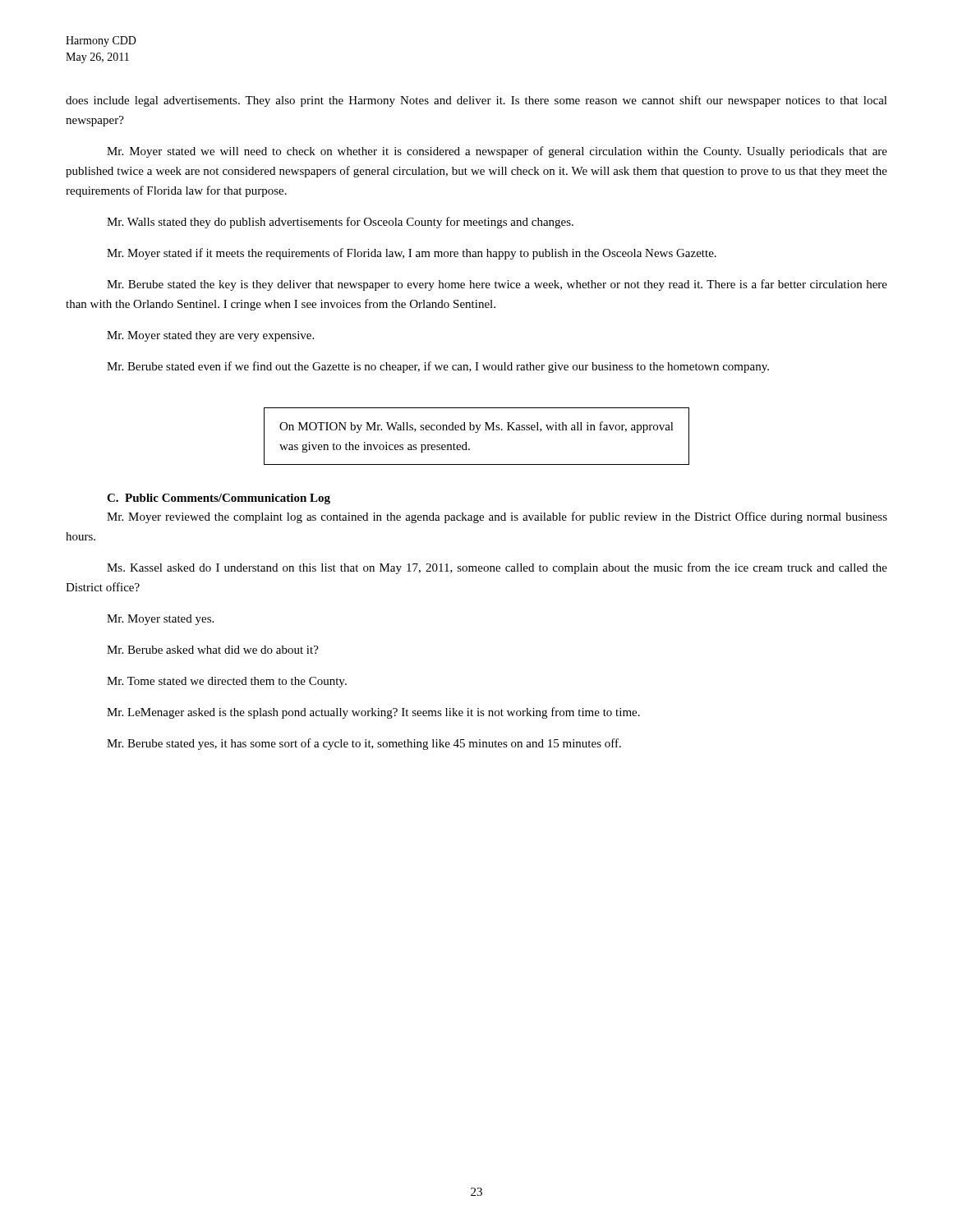
Task: Point to the passage starting "Mr. Berube stated the key is they"
Action: (x=476, y=294)
